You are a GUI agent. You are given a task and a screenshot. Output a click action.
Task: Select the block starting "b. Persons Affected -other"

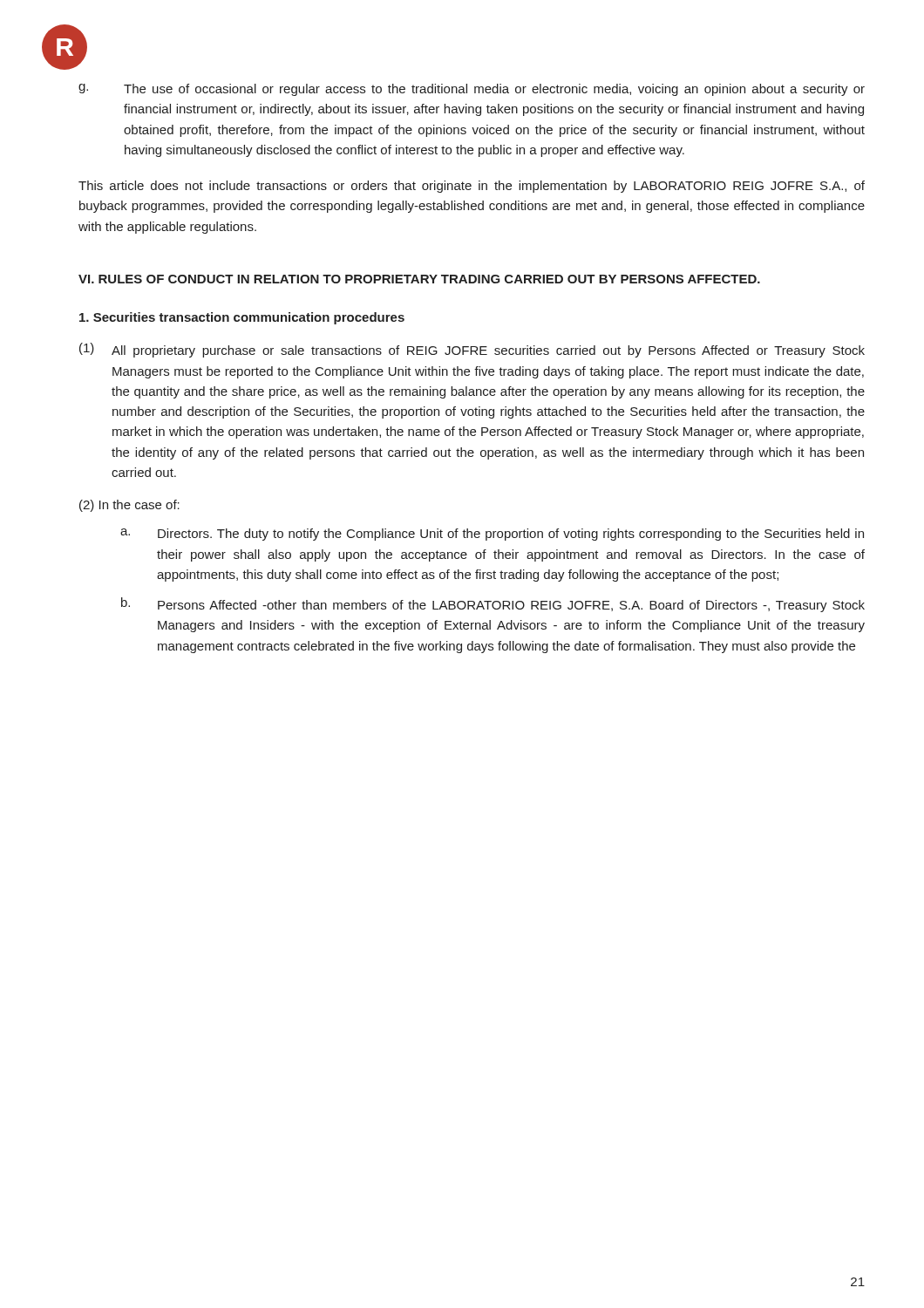492,625
